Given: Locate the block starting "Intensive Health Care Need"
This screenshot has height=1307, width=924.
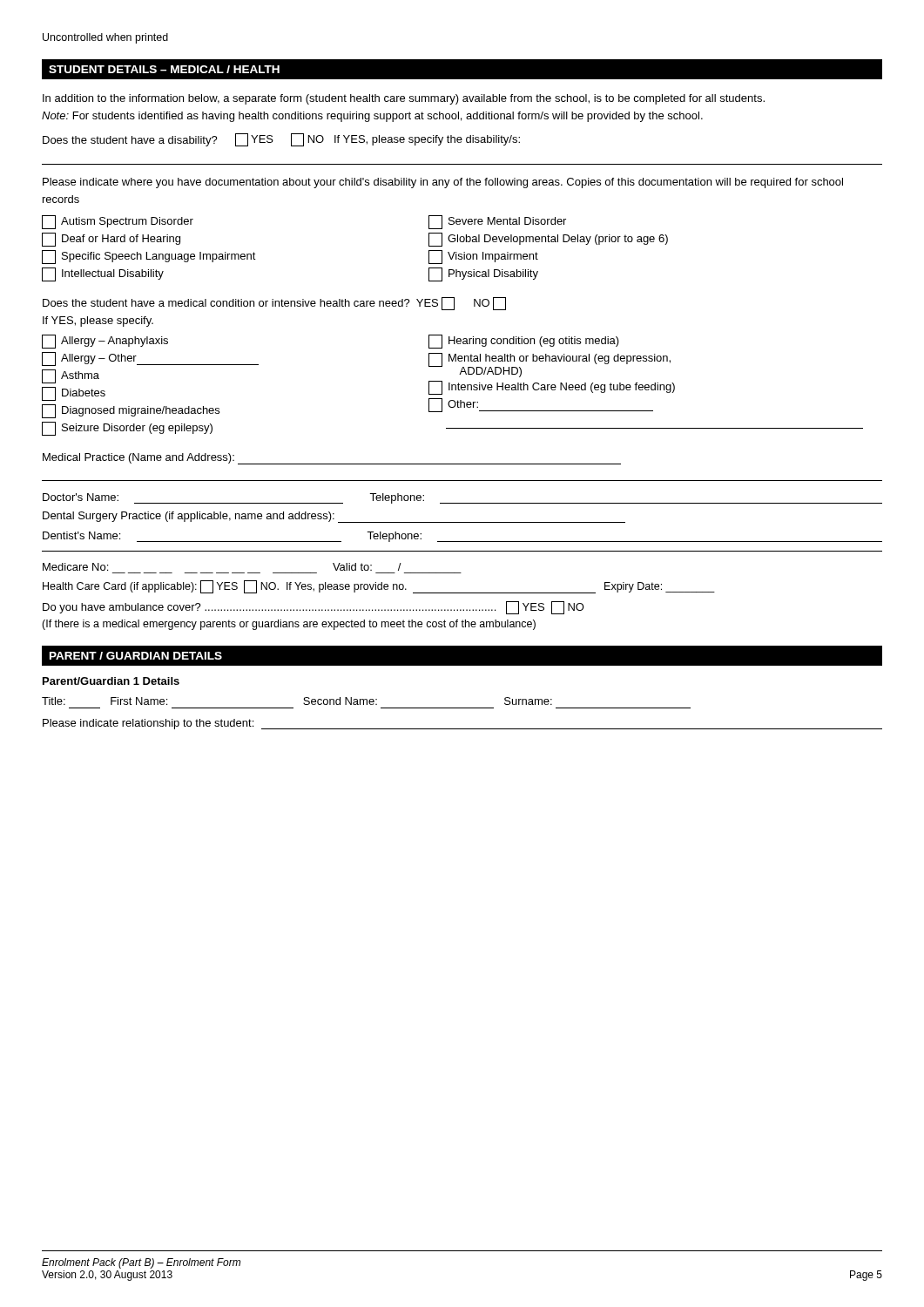Looking at the screenshot, I should click(x=552, y=387).
